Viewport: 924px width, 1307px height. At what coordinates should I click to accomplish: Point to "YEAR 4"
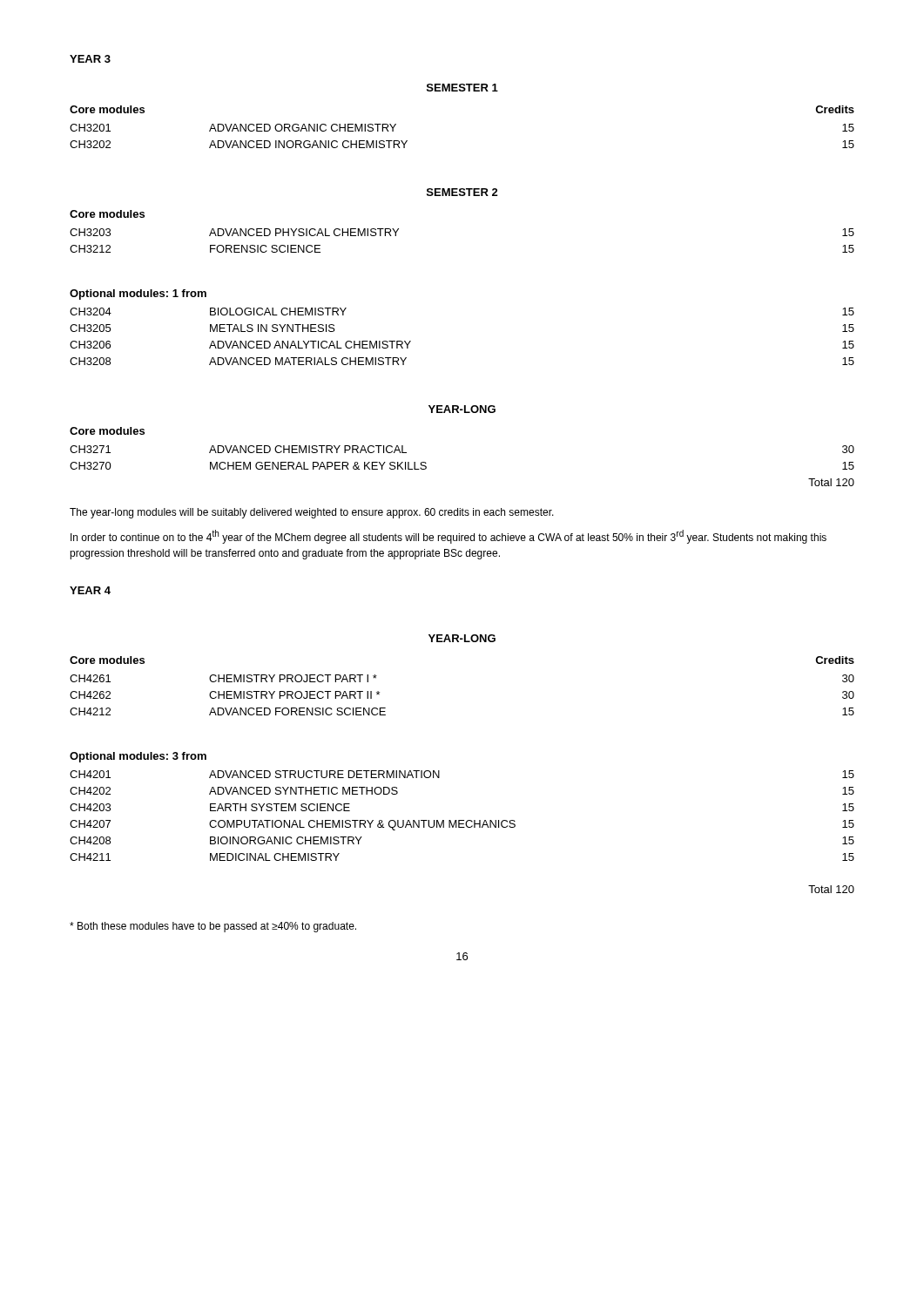pos(90,590)
